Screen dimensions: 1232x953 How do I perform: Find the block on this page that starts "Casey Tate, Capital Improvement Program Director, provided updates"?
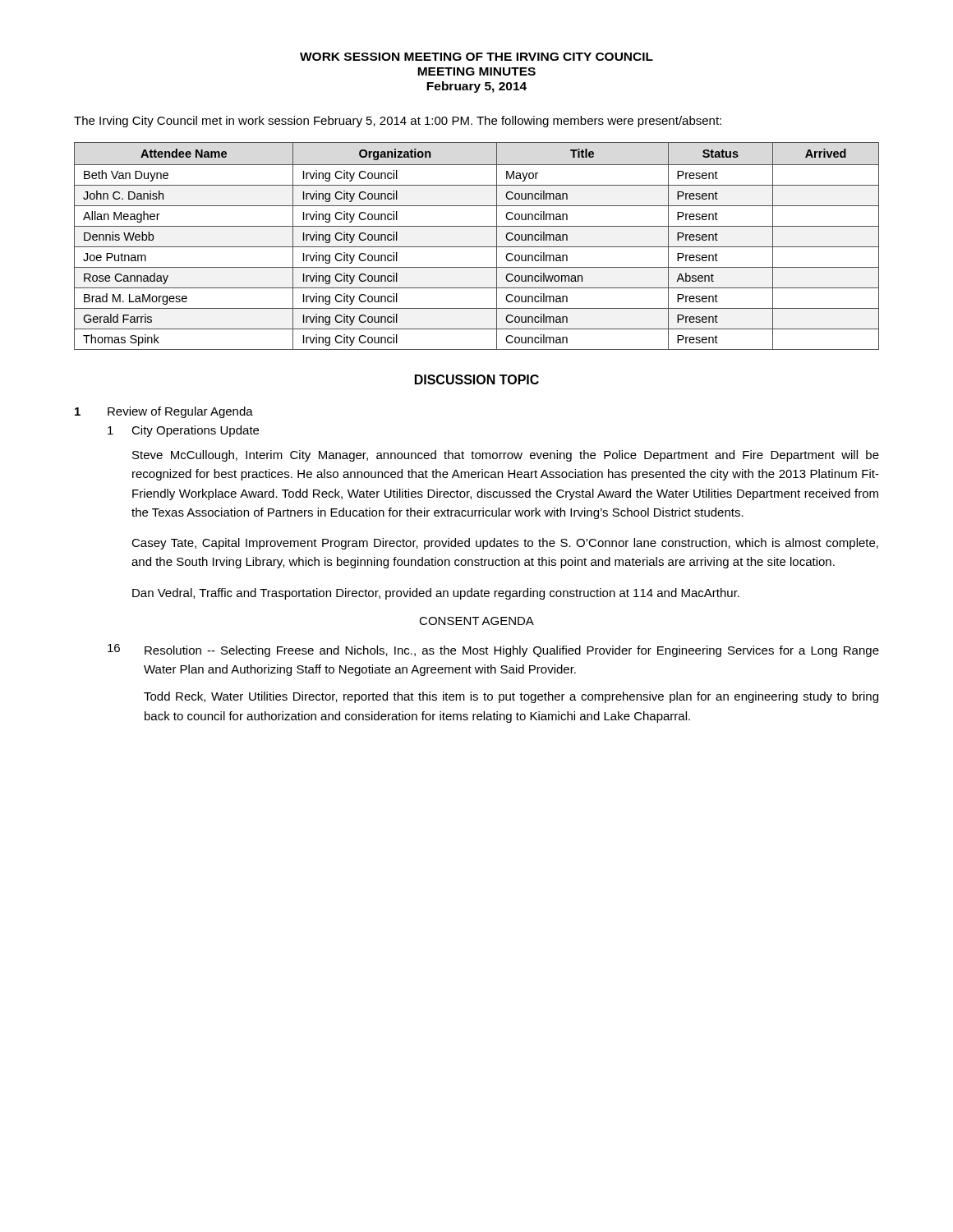[505, 552]
